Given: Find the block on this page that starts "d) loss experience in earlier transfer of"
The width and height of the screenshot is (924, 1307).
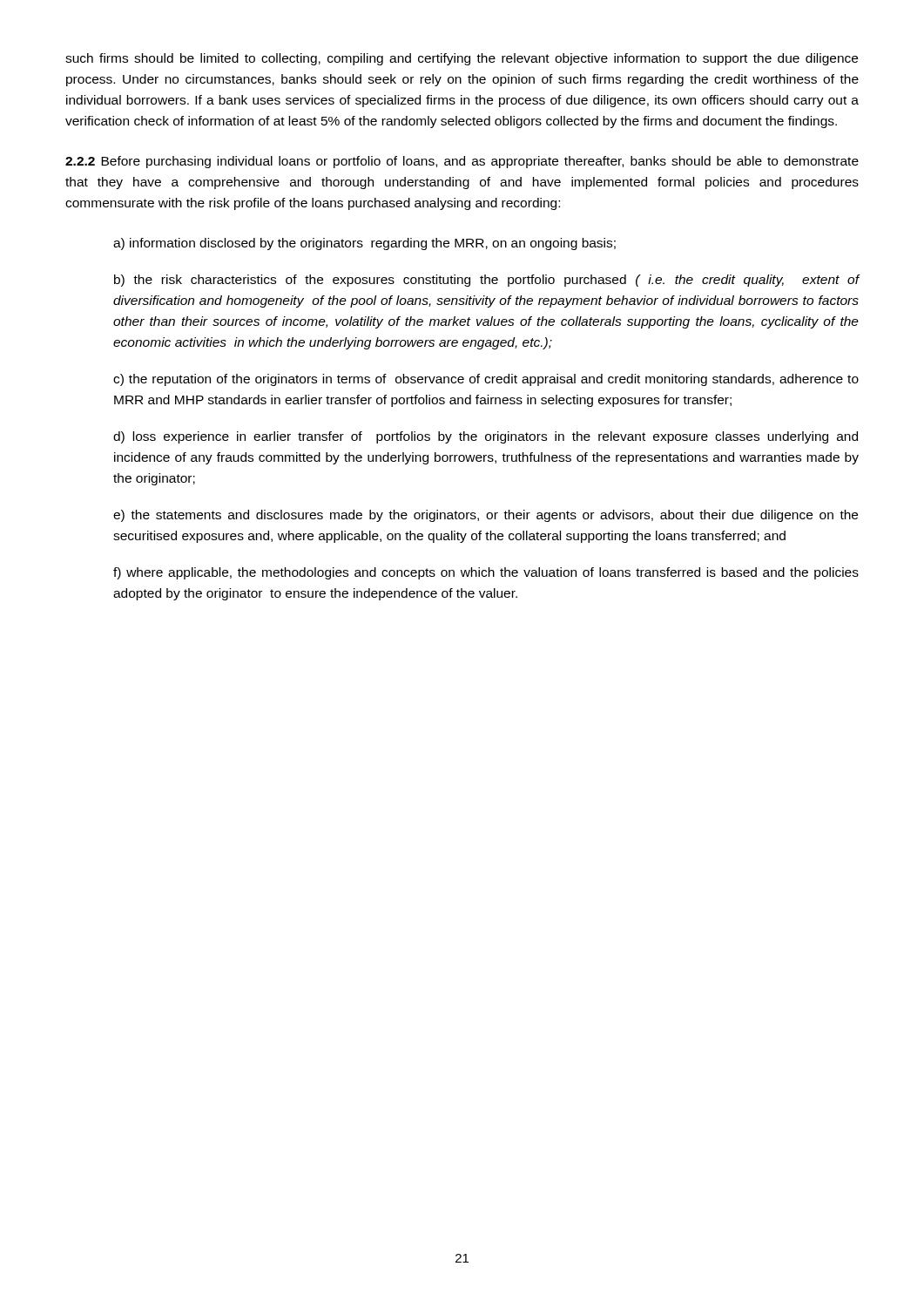Looking at the screenshot, I should coord(486,457).
